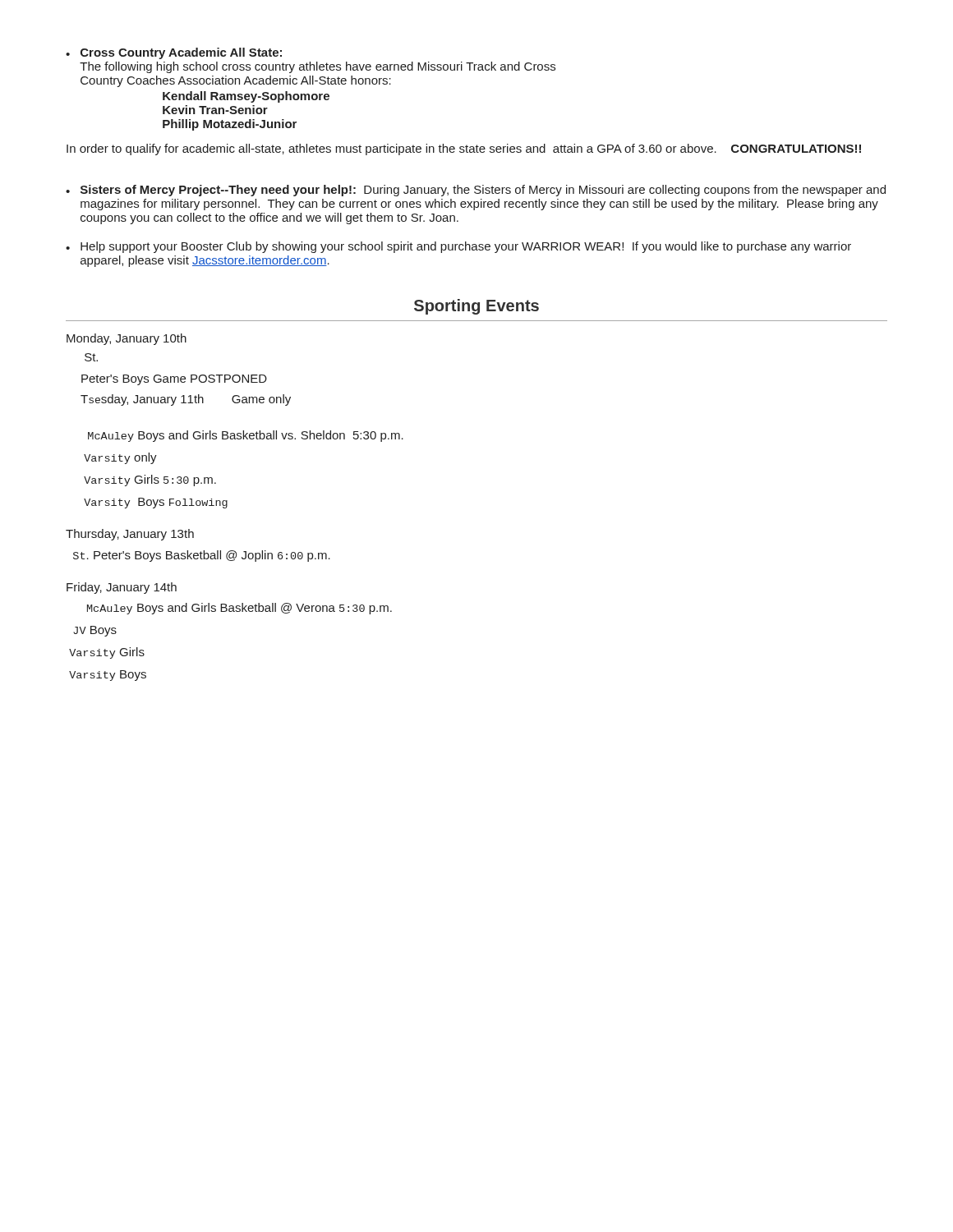Navigate to the text block starting "Monday, January 10th"

126,338
